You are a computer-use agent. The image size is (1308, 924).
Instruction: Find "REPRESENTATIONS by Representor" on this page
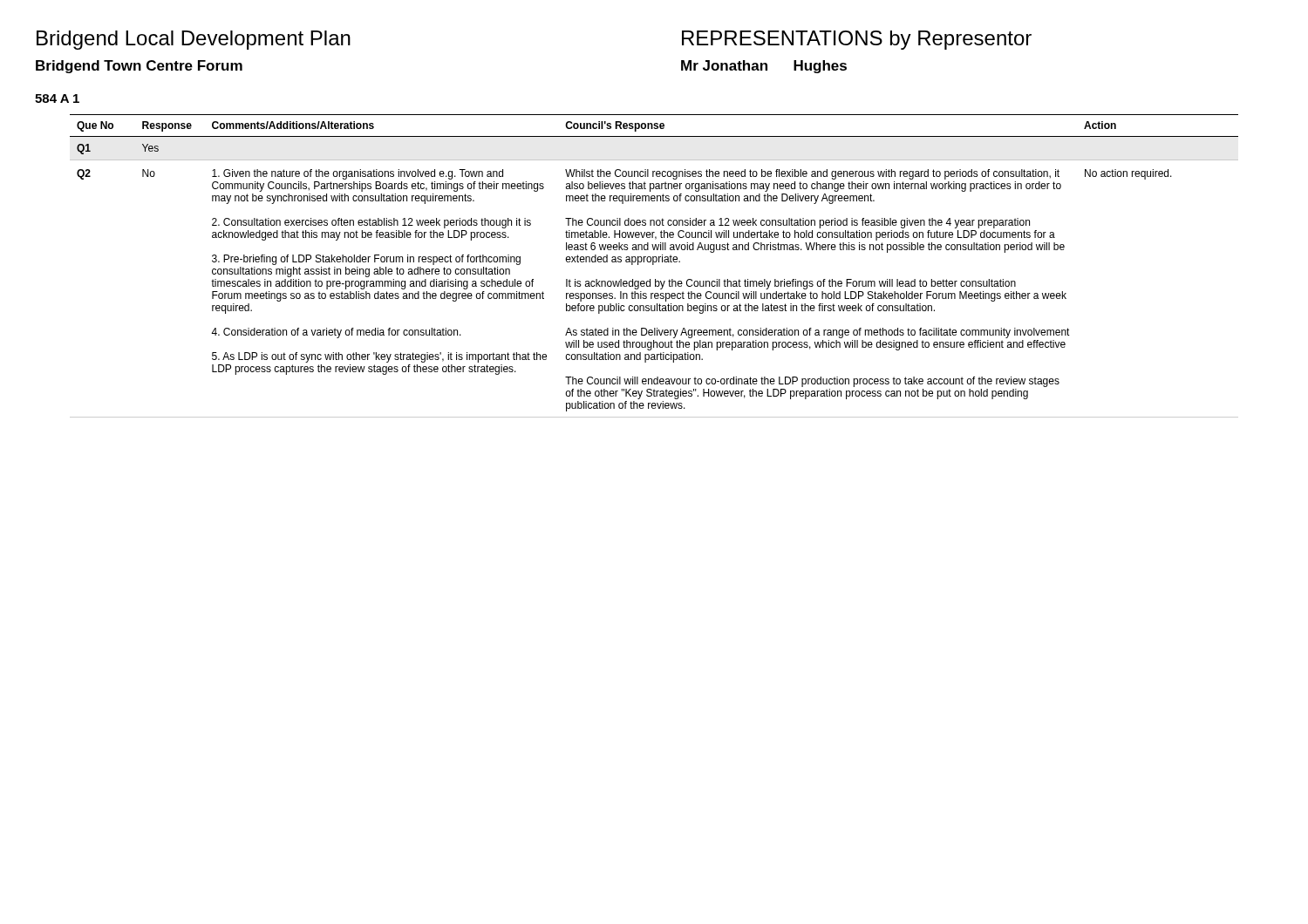(856, 38)
